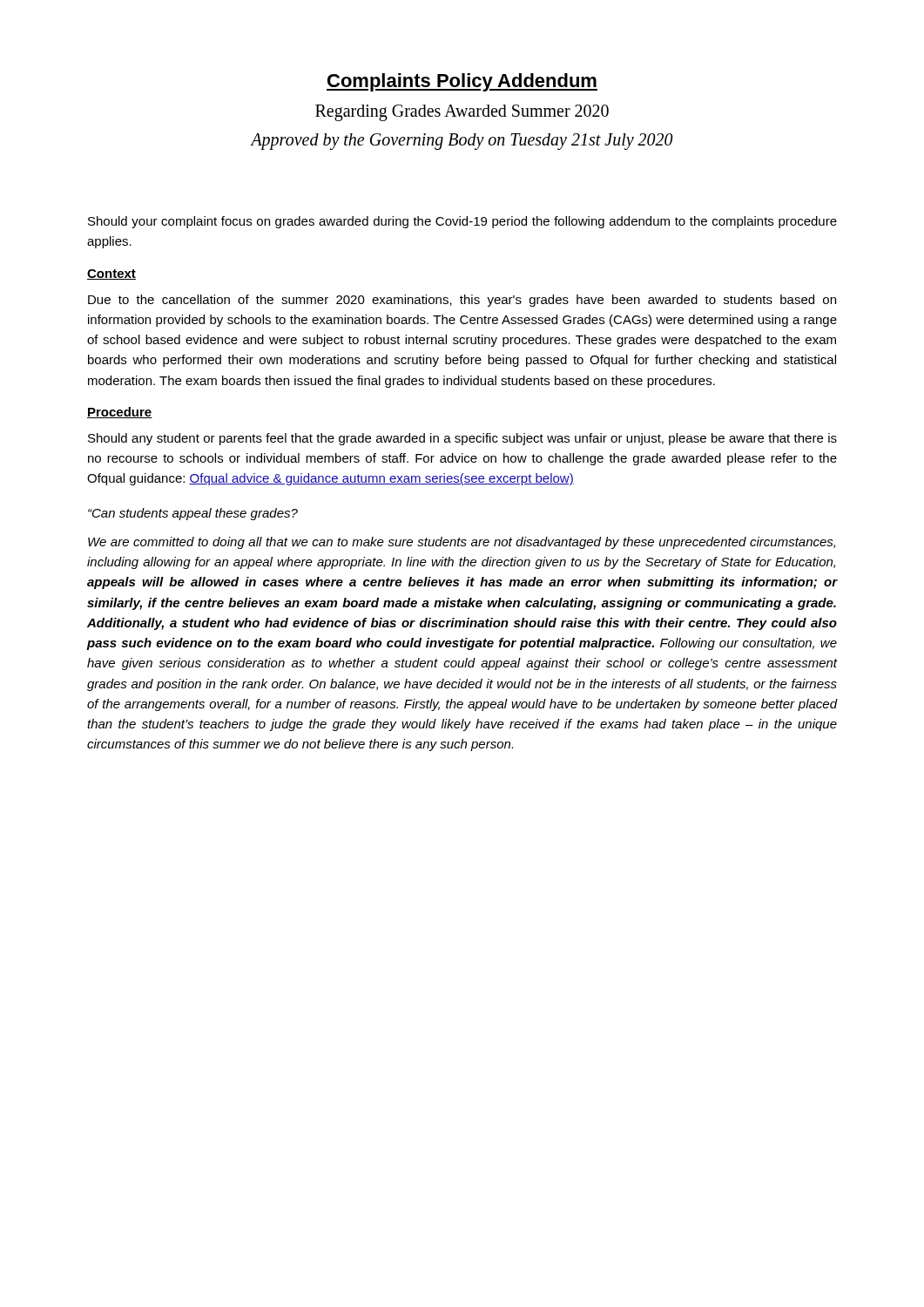Find "Regarding Grades Awarded Summer 2020" on this page
Screen dimensions: 1307x924
tap(462, 111)
